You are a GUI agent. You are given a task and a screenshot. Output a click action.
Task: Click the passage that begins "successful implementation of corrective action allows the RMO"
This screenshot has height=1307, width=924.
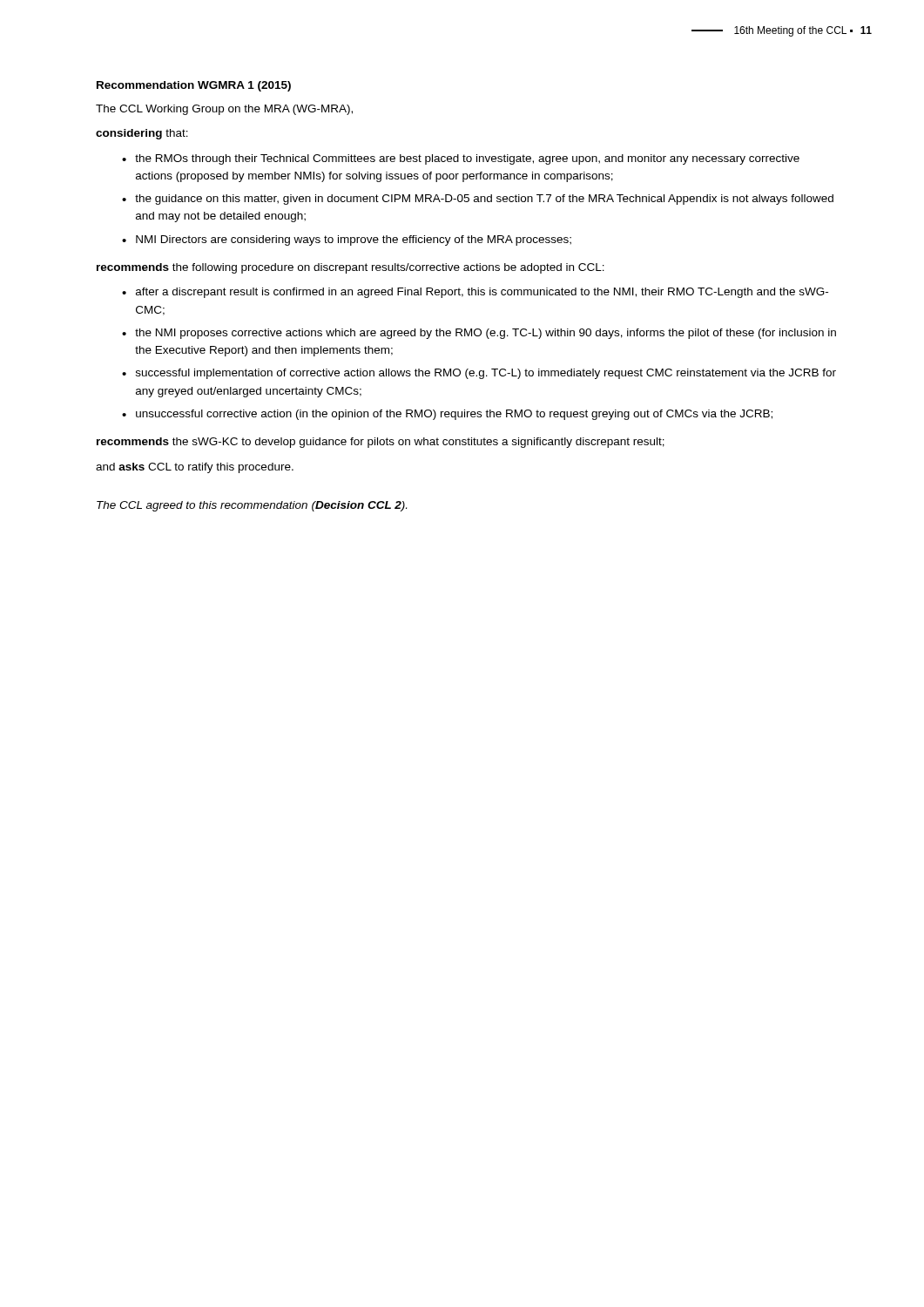coord(486,382)
